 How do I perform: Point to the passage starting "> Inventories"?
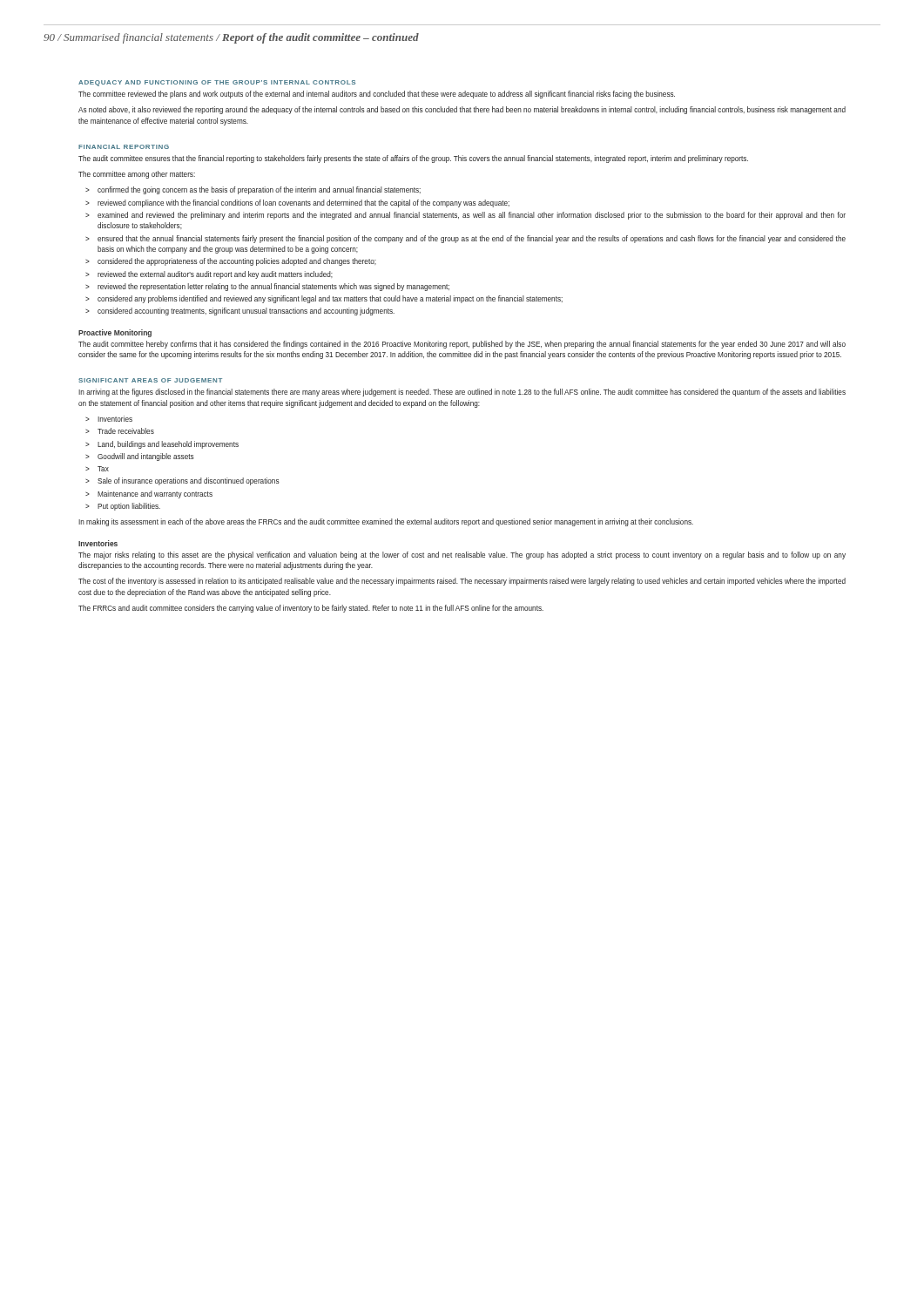[109, 419]
